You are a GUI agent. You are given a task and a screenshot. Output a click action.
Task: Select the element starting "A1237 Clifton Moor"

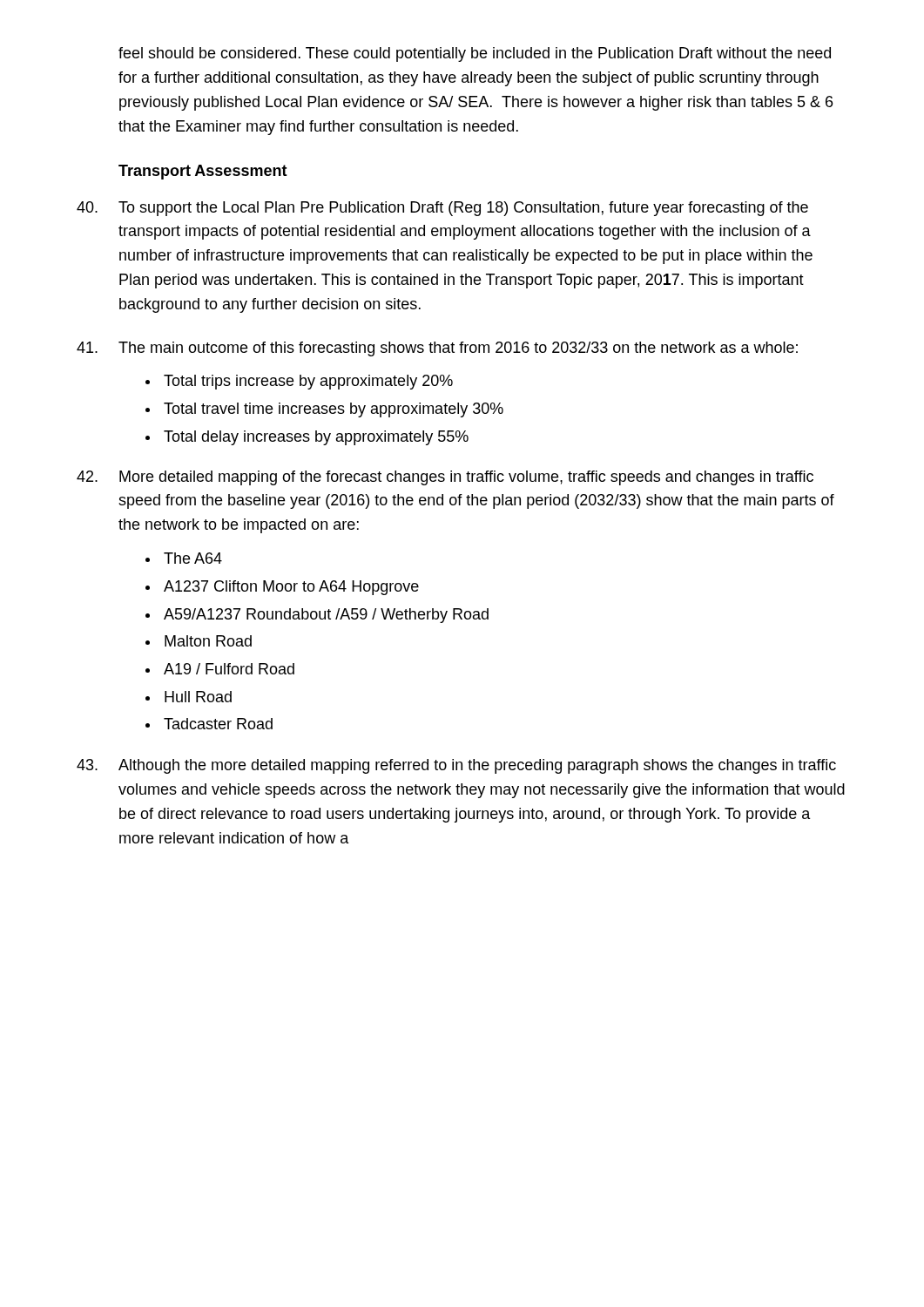[x=291, y=586]
